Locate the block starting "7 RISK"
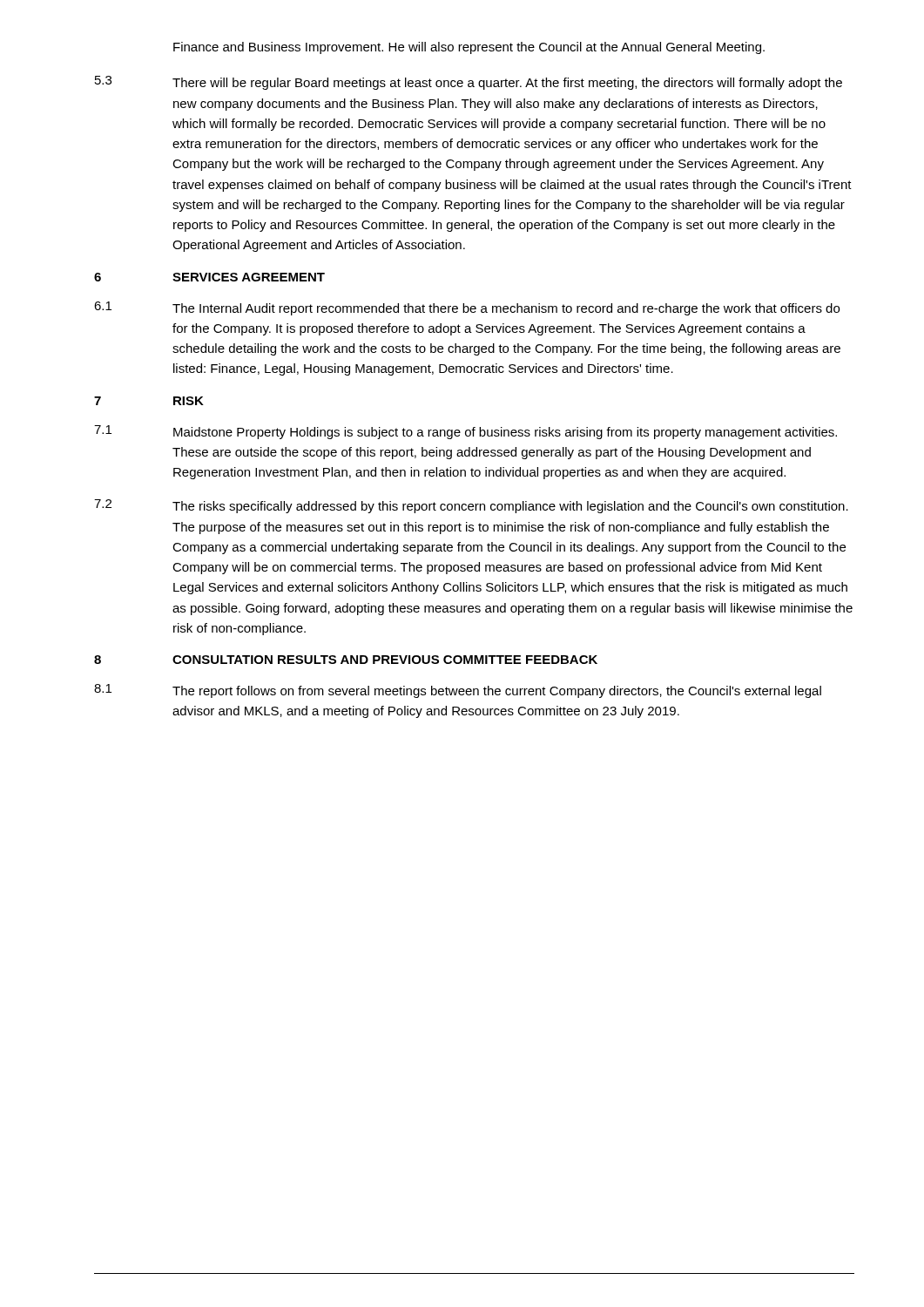924x1307 pixels. click(x=98, y=400)
